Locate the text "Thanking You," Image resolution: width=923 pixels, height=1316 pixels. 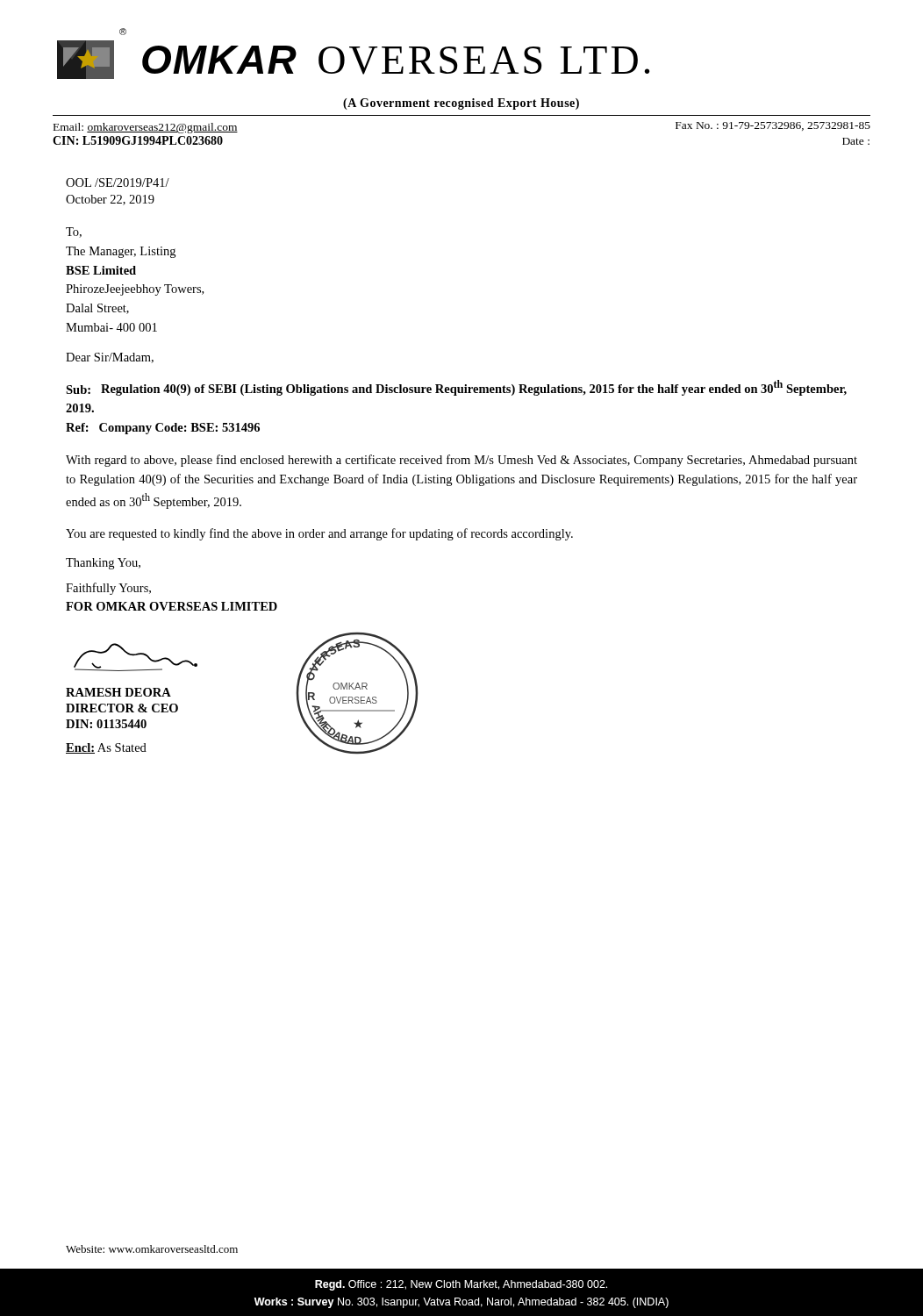[103, 563]
